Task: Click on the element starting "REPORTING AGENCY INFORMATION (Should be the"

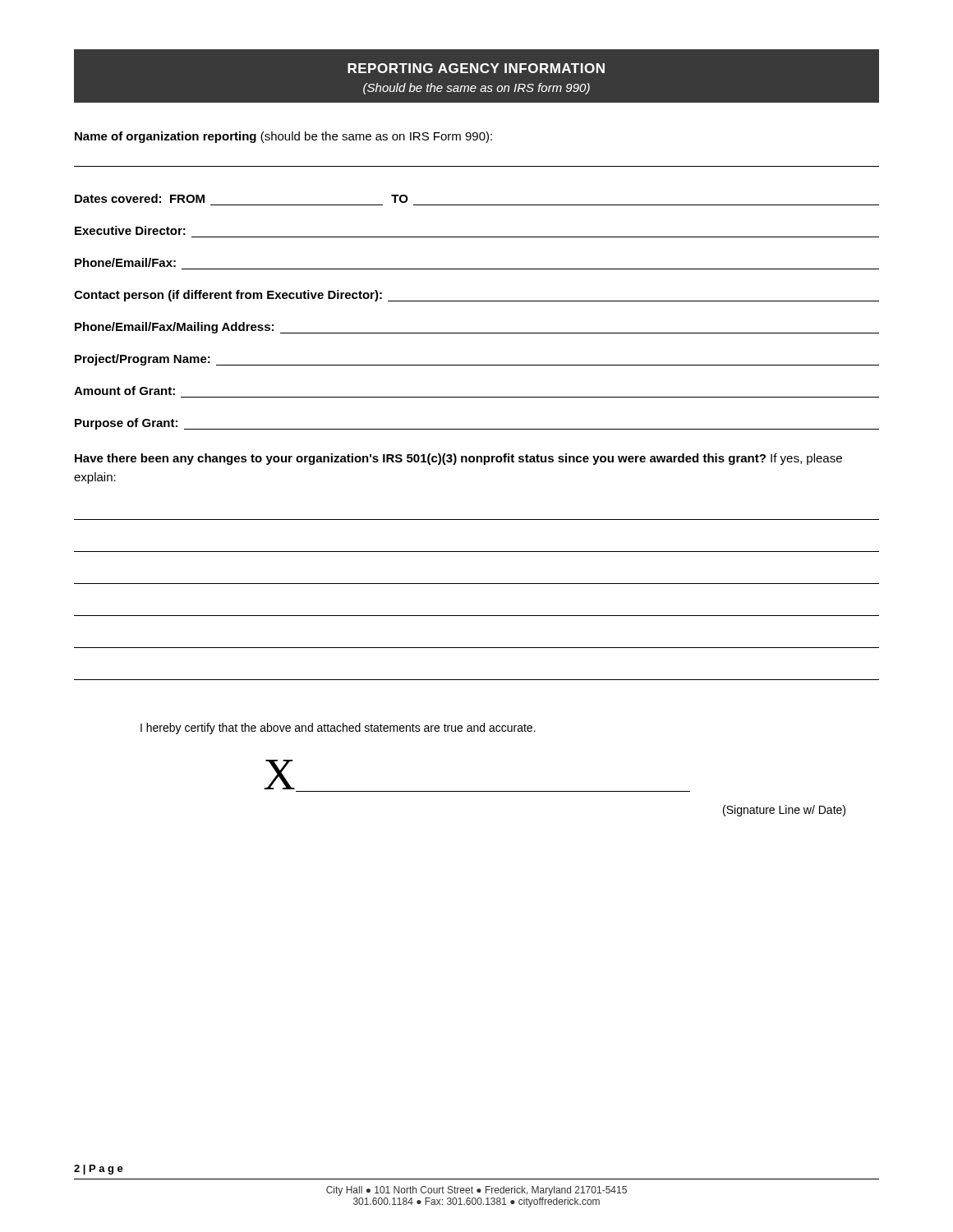Action: (x=476, y=78)
